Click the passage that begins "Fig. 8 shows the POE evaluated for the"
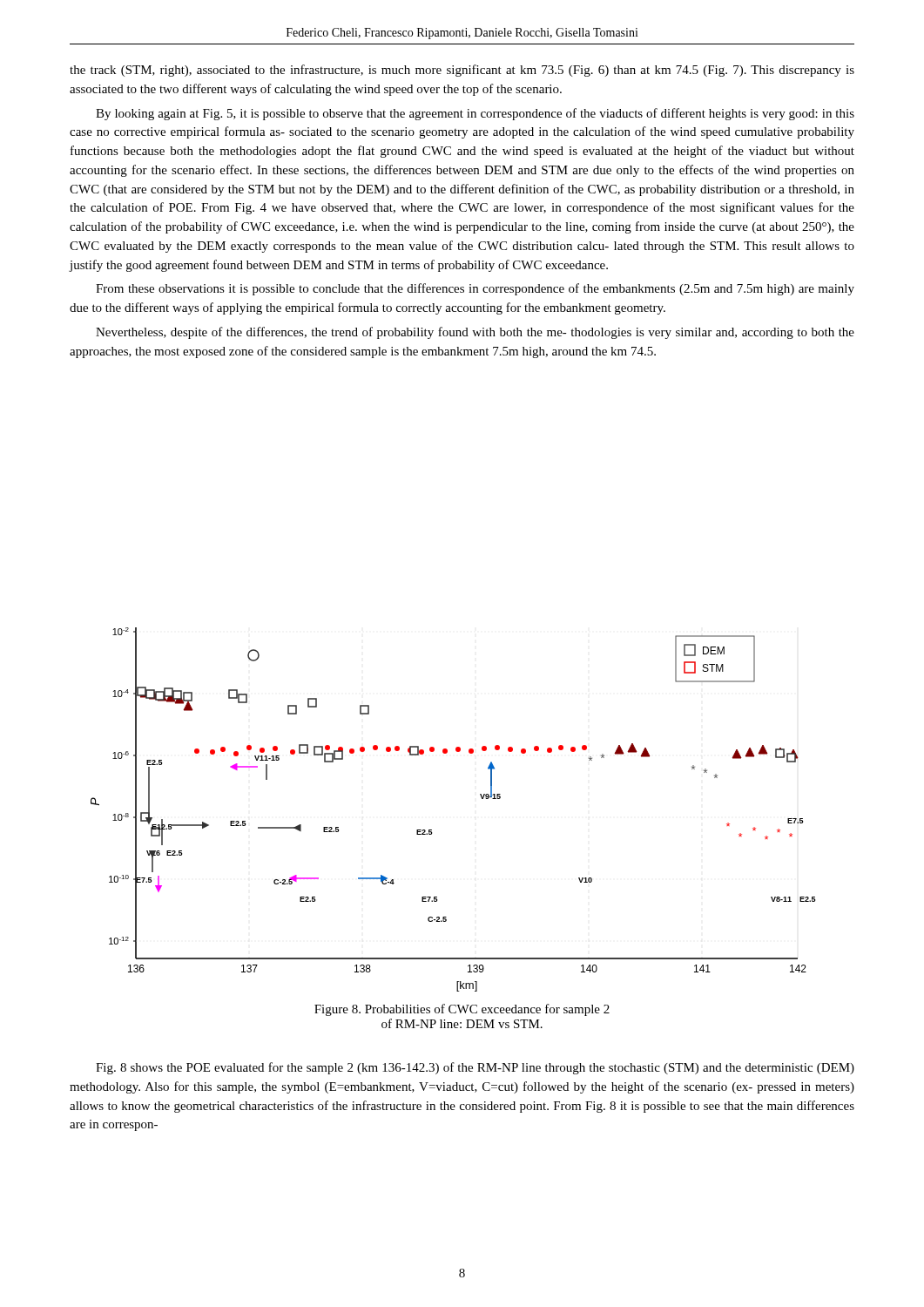This screenshot has height=1307, width=924. (462, 1097)
